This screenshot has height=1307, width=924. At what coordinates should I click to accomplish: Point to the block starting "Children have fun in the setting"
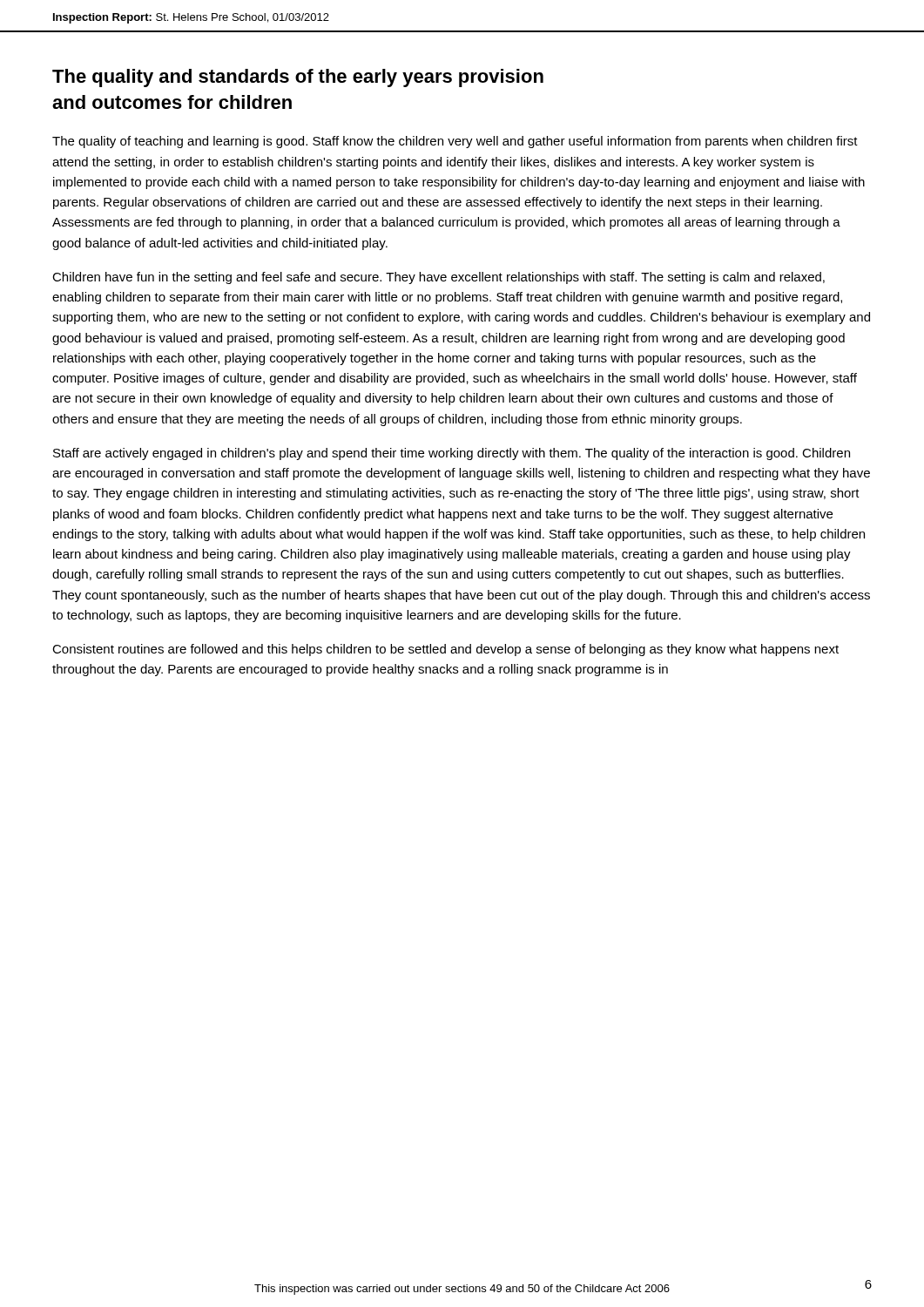(x=462, y=347)
